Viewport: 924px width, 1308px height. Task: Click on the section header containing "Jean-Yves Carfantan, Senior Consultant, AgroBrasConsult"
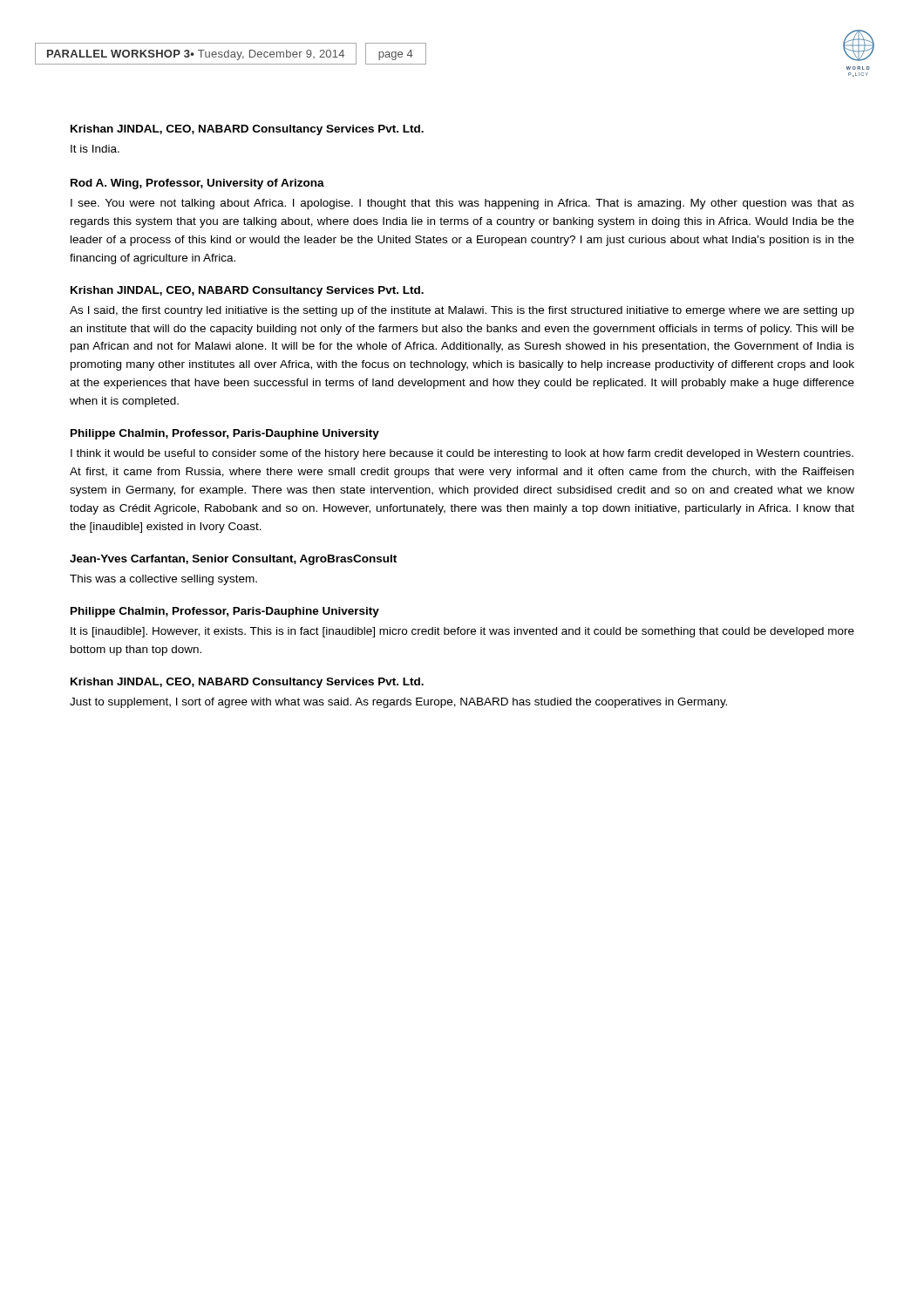coord(233,560)
